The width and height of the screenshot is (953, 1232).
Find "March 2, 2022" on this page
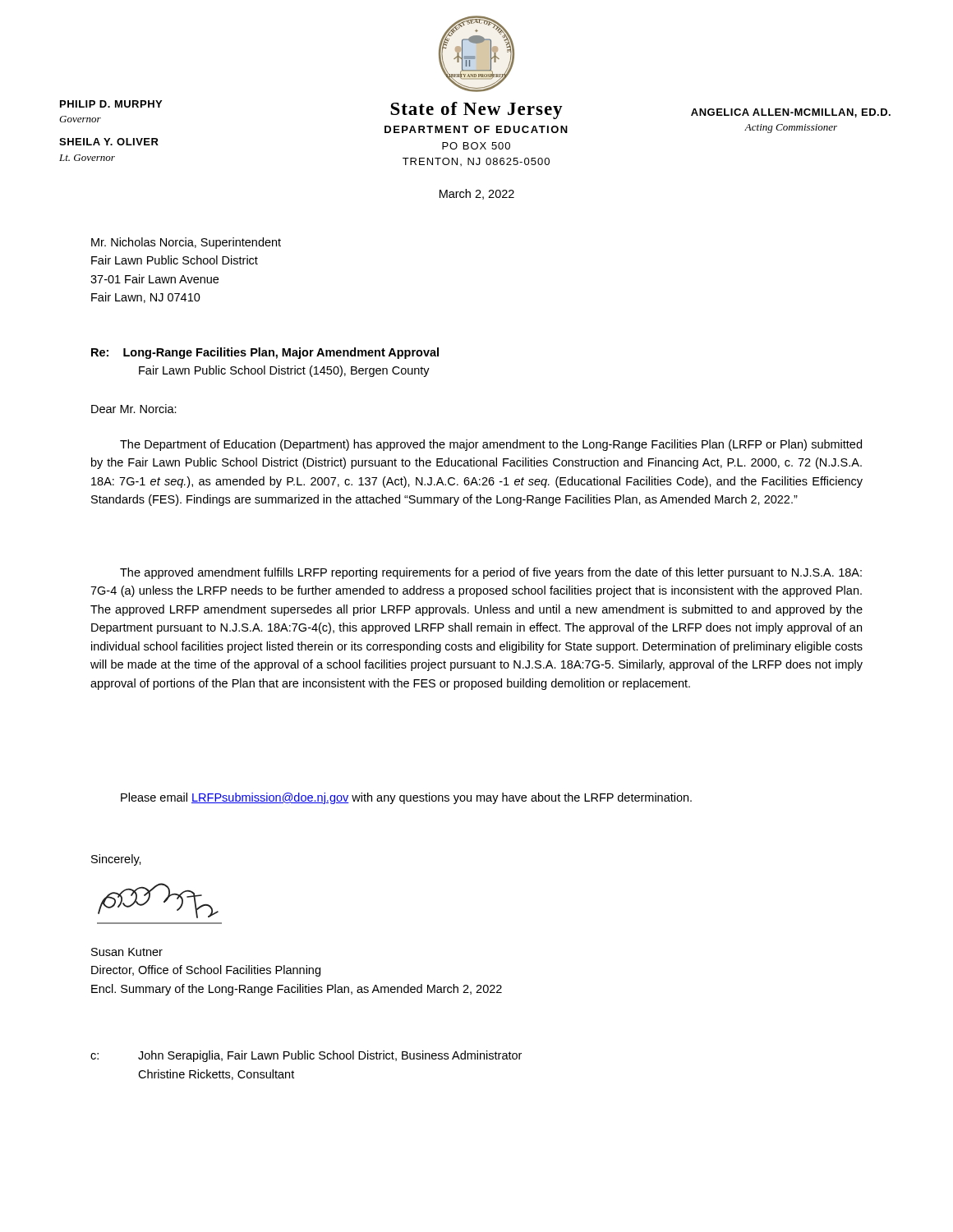pos(476,194)
